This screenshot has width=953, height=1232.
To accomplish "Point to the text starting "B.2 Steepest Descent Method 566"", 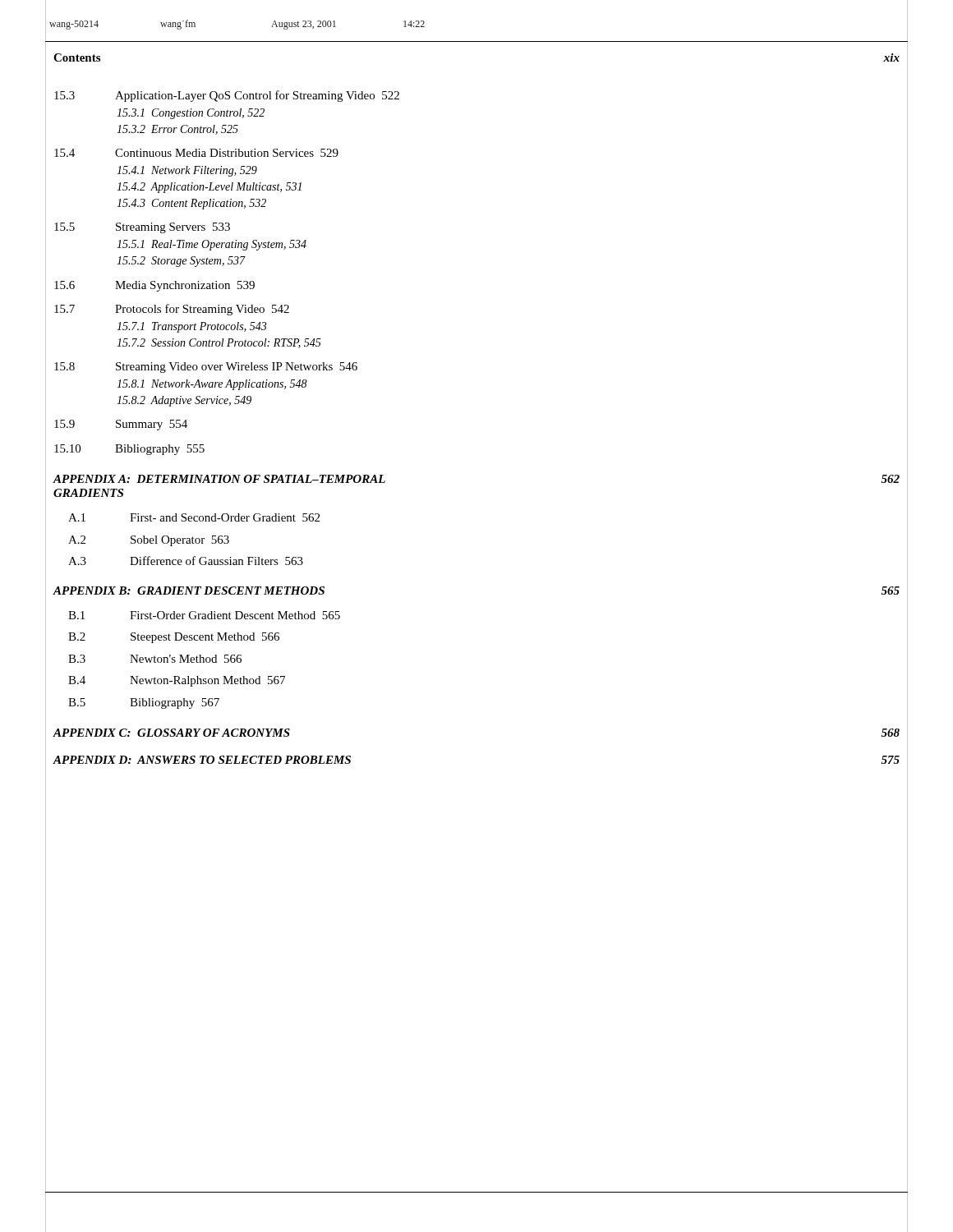I will coord(167,637).
